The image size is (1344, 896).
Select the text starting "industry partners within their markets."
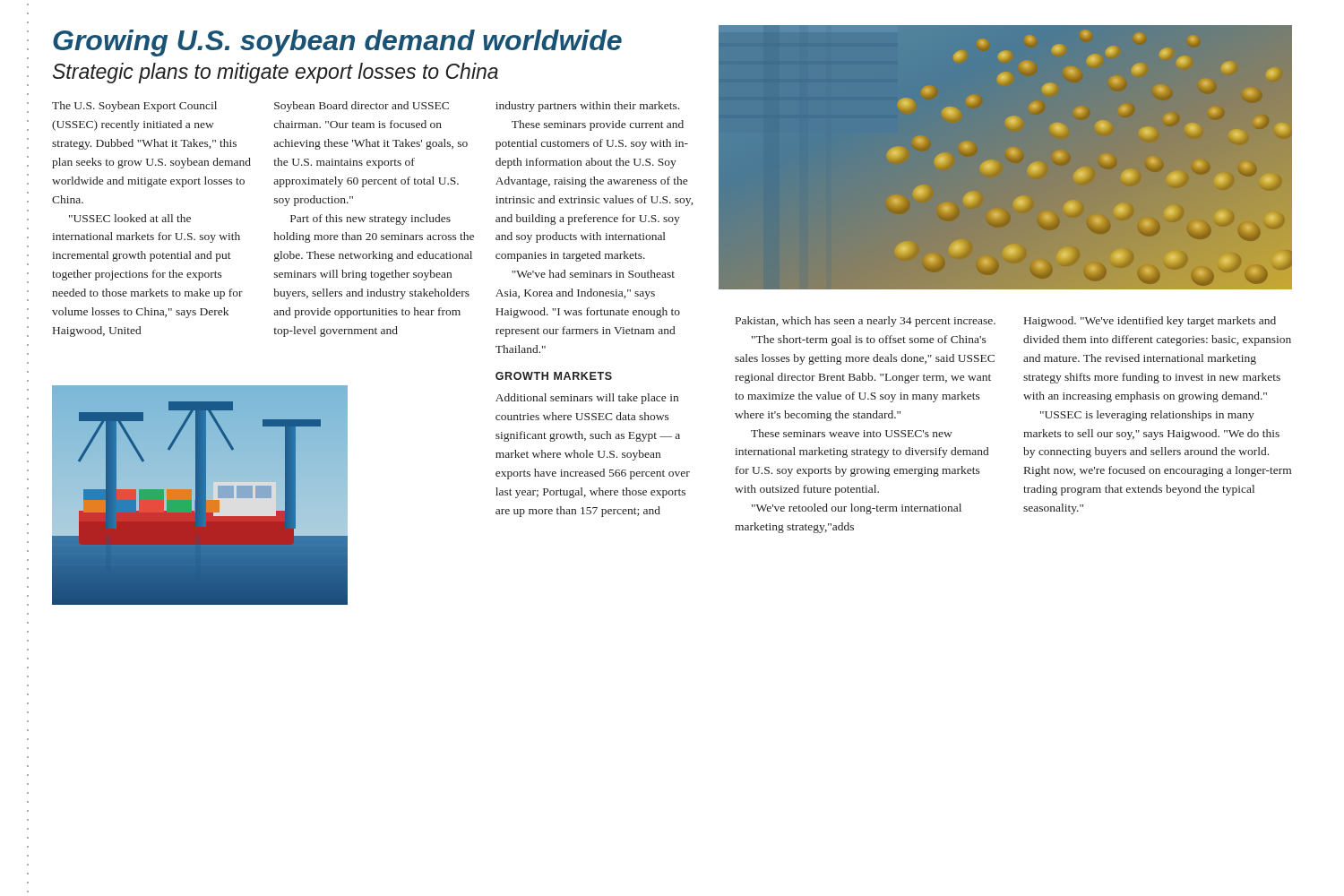click(x=596, y=228)
